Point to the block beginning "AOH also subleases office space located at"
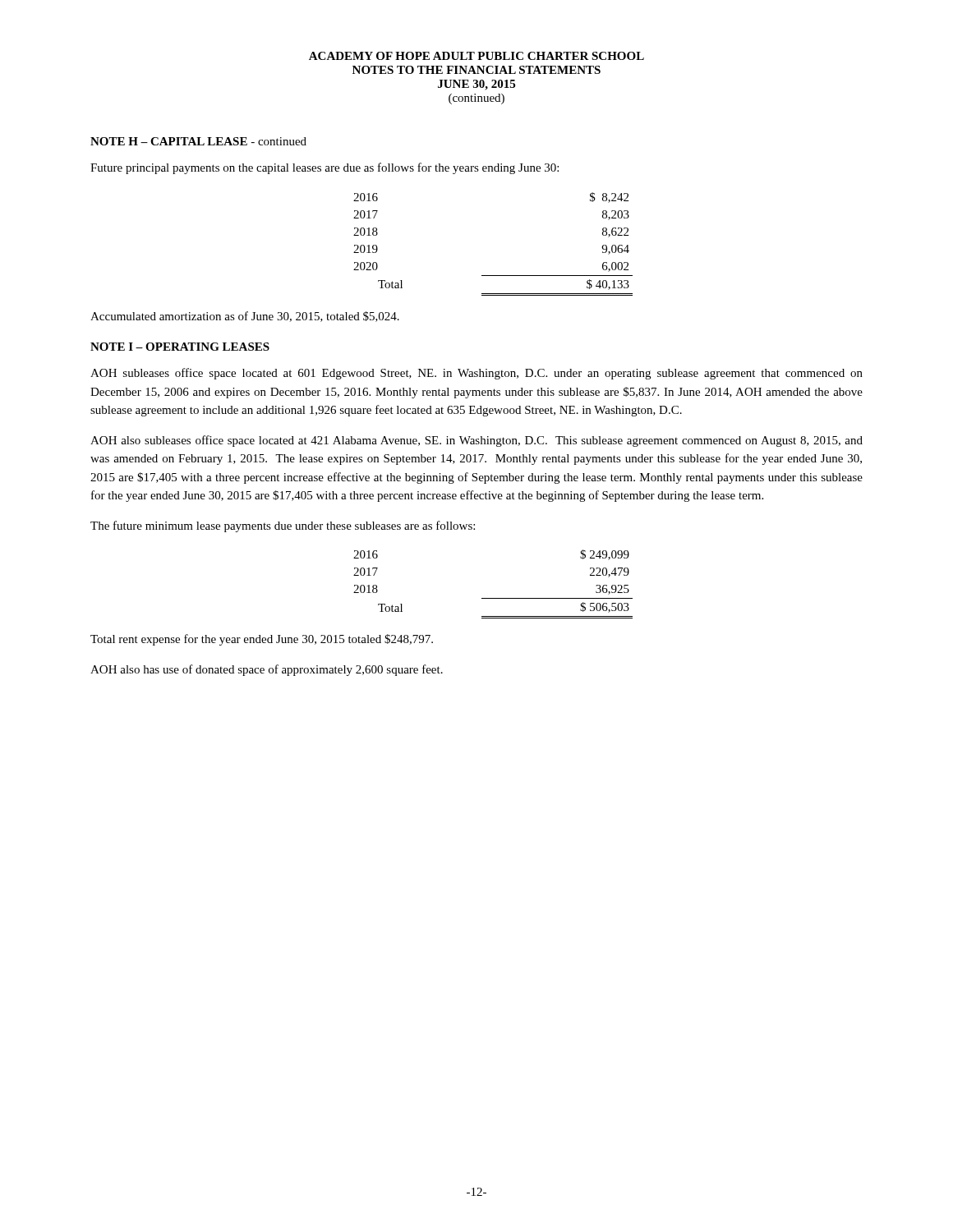The height and width of the screenshot is (1232, 953). [x=476, y=468]
